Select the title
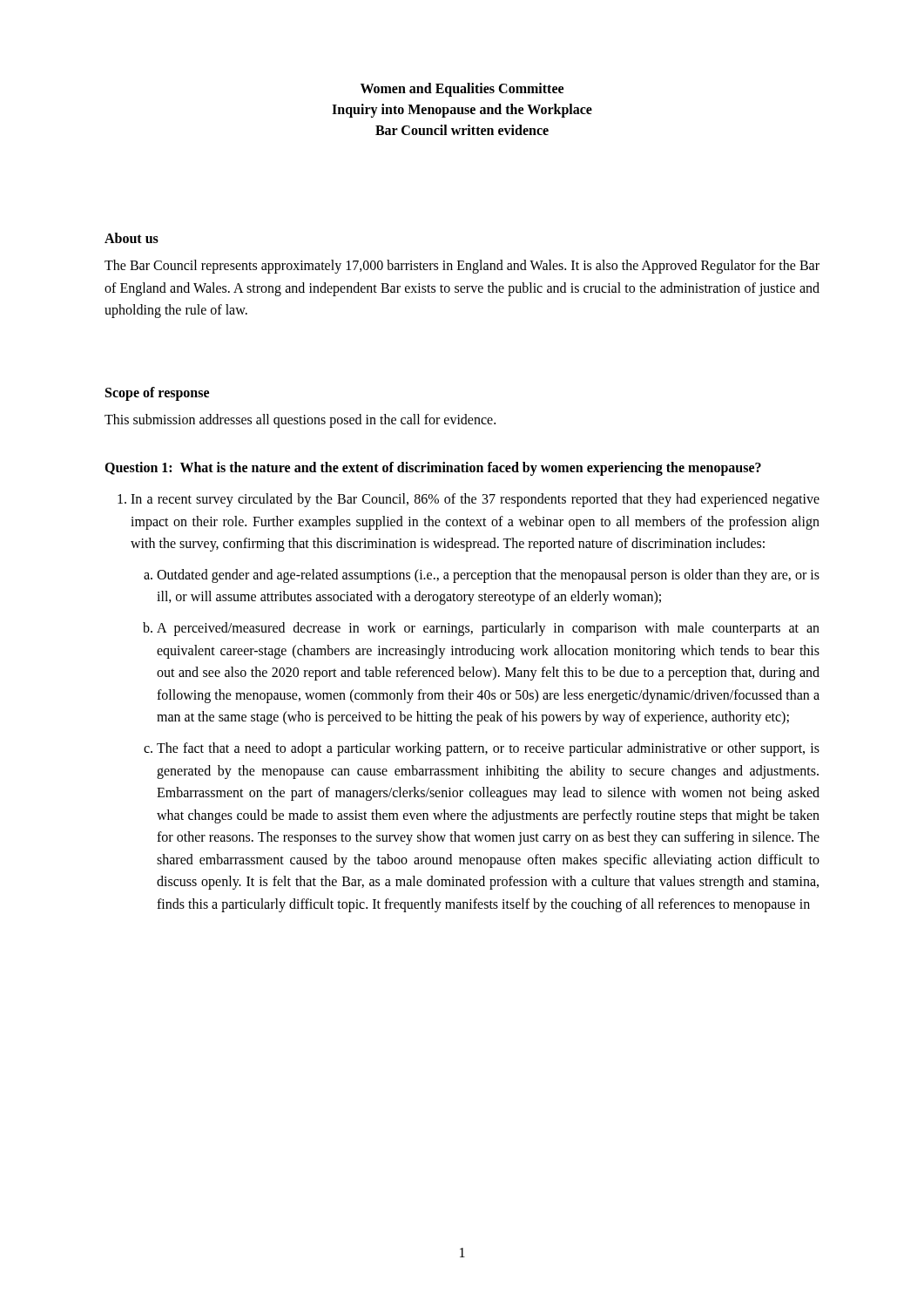 coord(462,110)
